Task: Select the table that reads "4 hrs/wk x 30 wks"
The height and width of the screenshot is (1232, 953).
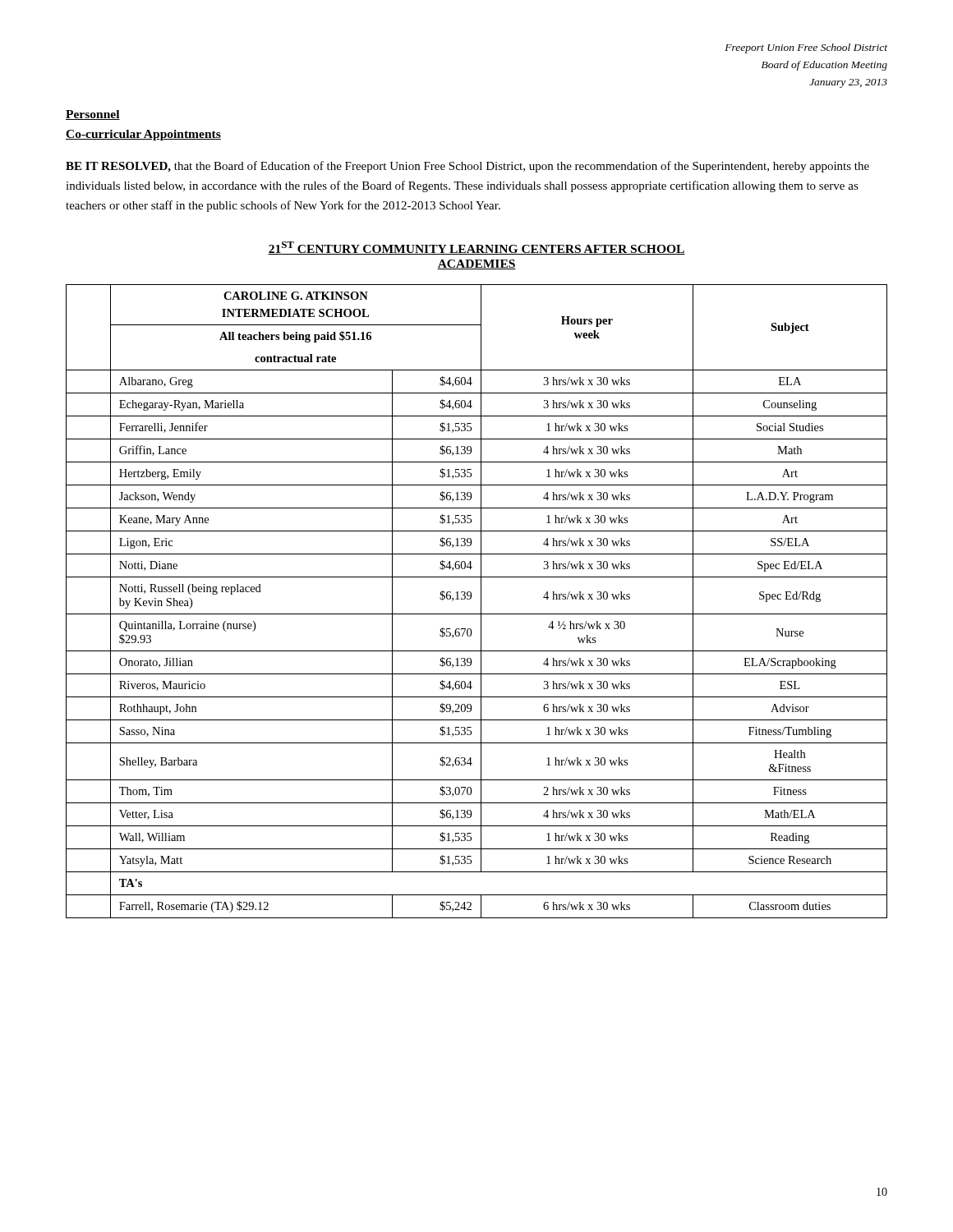Action: click(476, 601)
